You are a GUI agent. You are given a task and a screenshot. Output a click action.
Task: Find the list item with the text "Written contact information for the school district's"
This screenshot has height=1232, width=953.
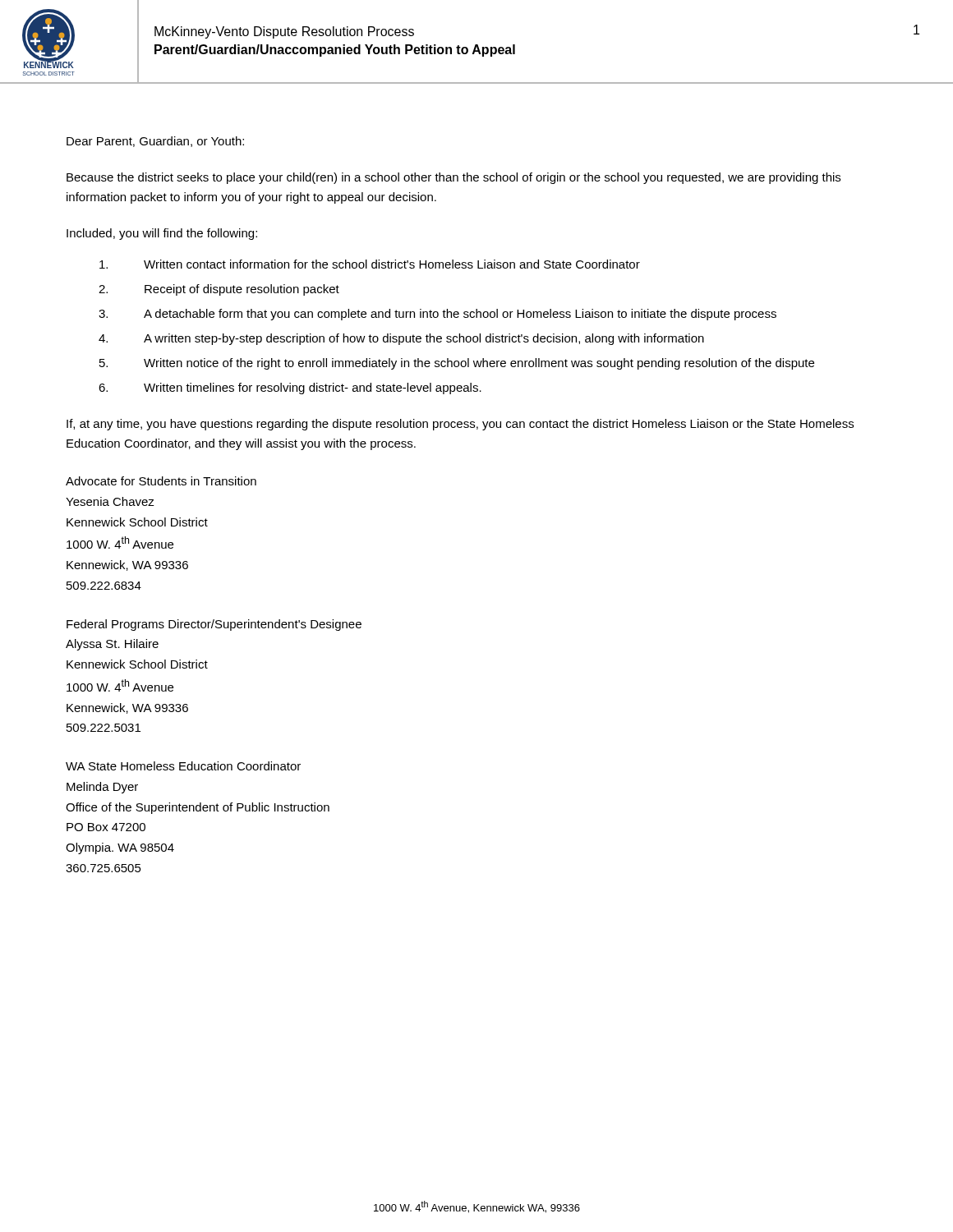[x=369, y=265]
